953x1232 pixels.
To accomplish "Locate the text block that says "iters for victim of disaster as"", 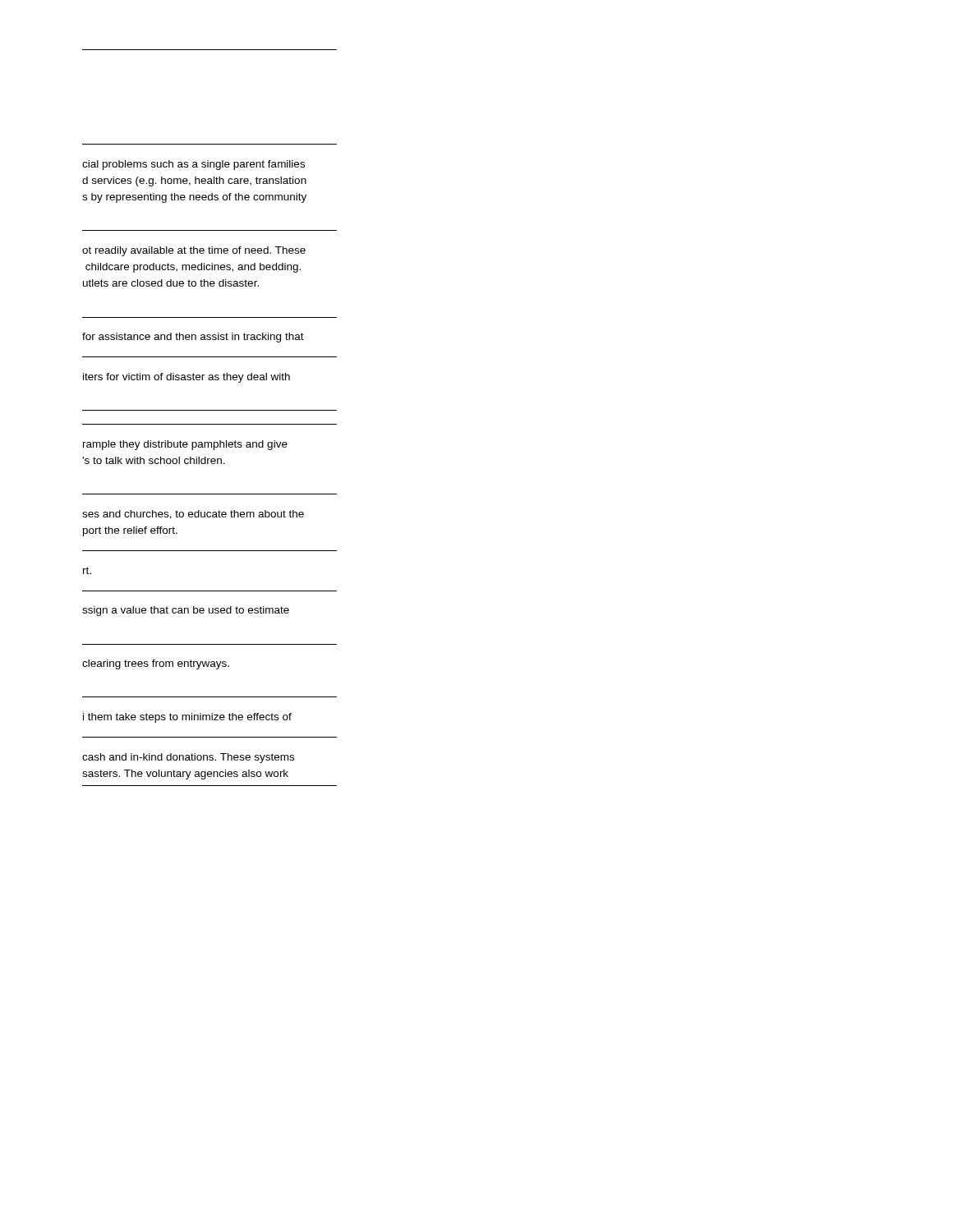I will [234, 377].
